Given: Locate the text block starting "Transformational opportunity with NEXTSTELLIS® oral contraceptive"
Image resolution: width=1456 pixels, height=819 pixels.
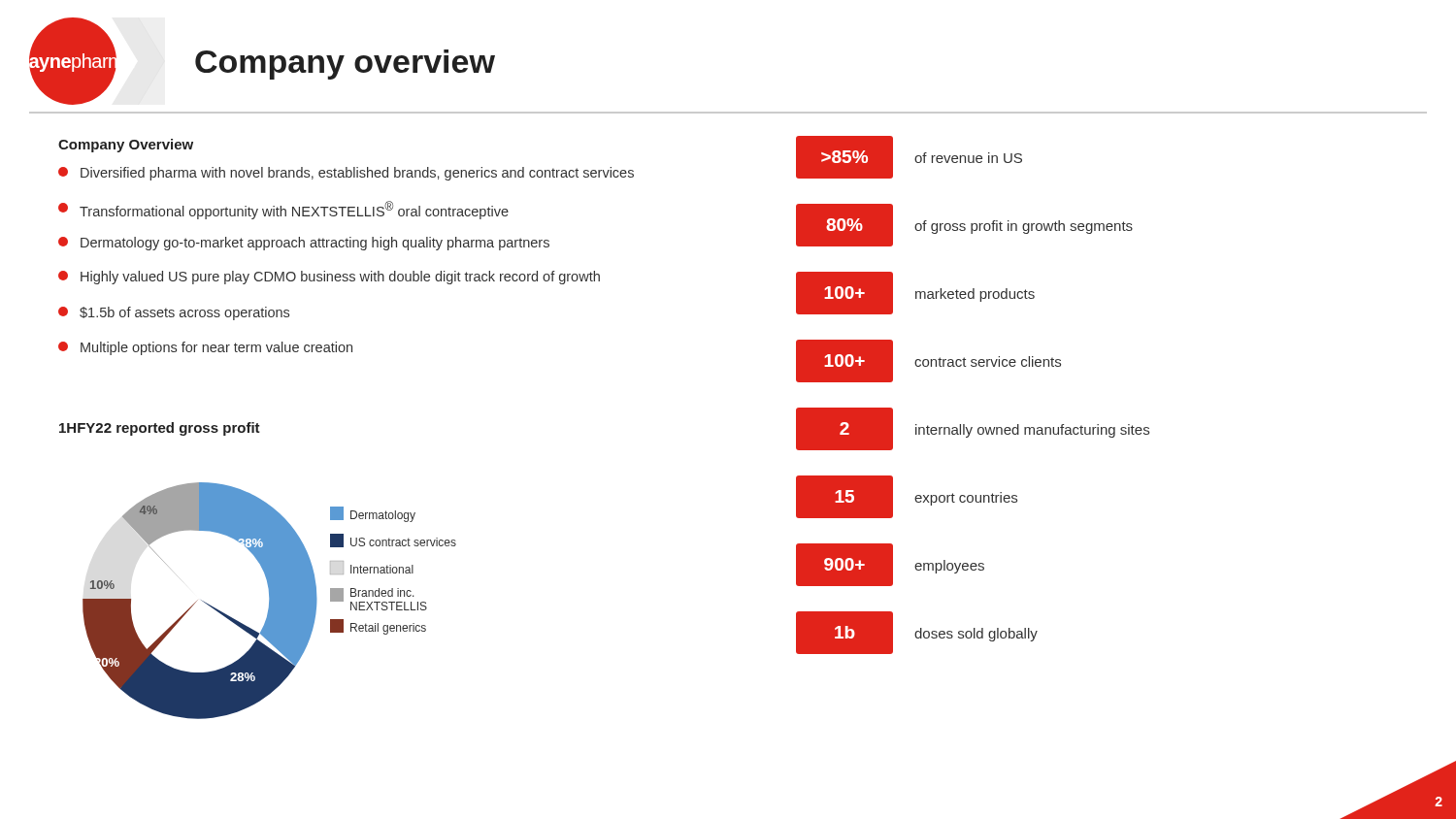Looking at the screenshot, I should pos(283,210).
